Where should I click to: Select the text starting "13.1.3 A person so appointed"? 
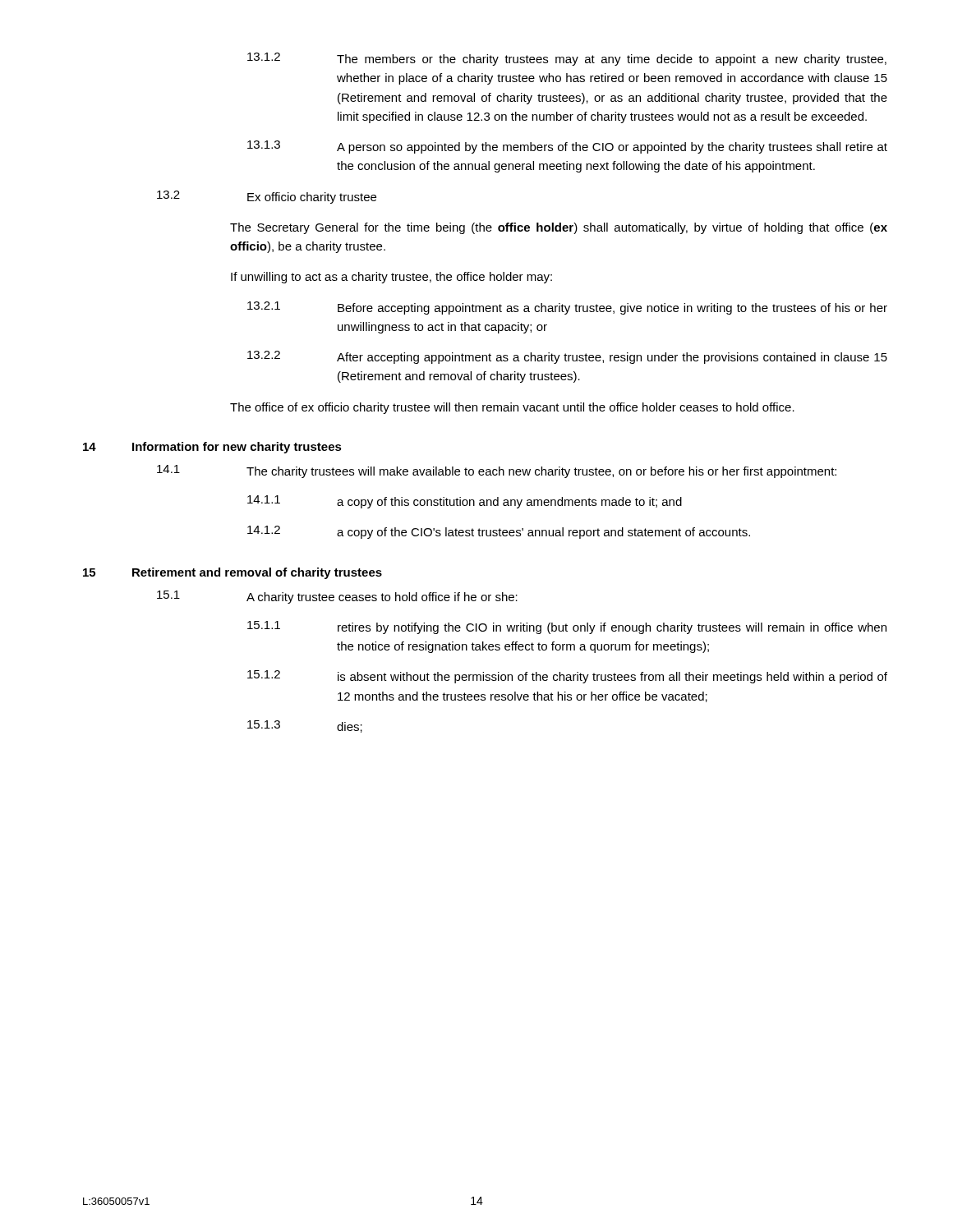click(x=567, y=156)
